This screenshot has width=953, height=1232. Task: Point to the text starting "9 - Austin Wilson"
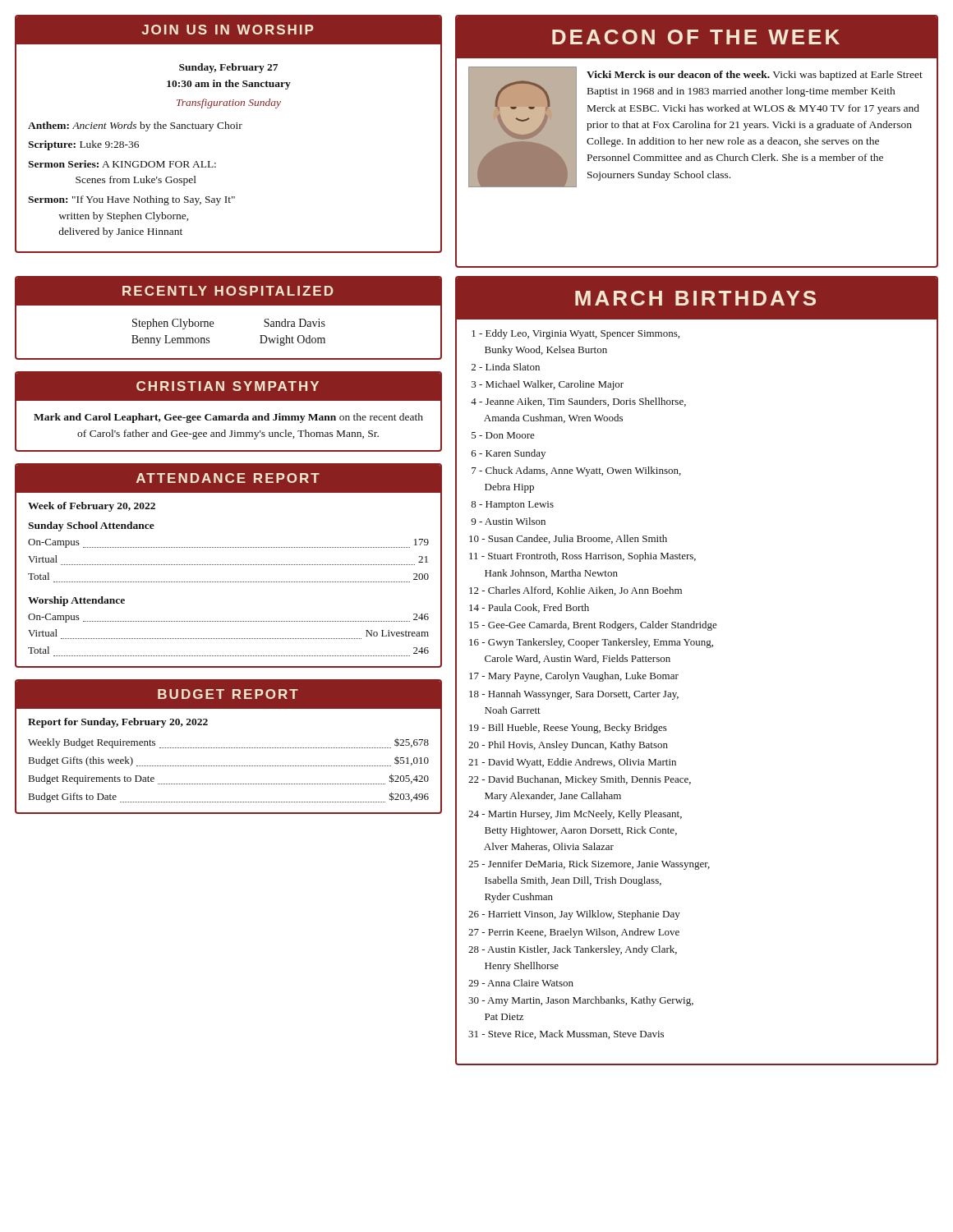click(508, 521)
